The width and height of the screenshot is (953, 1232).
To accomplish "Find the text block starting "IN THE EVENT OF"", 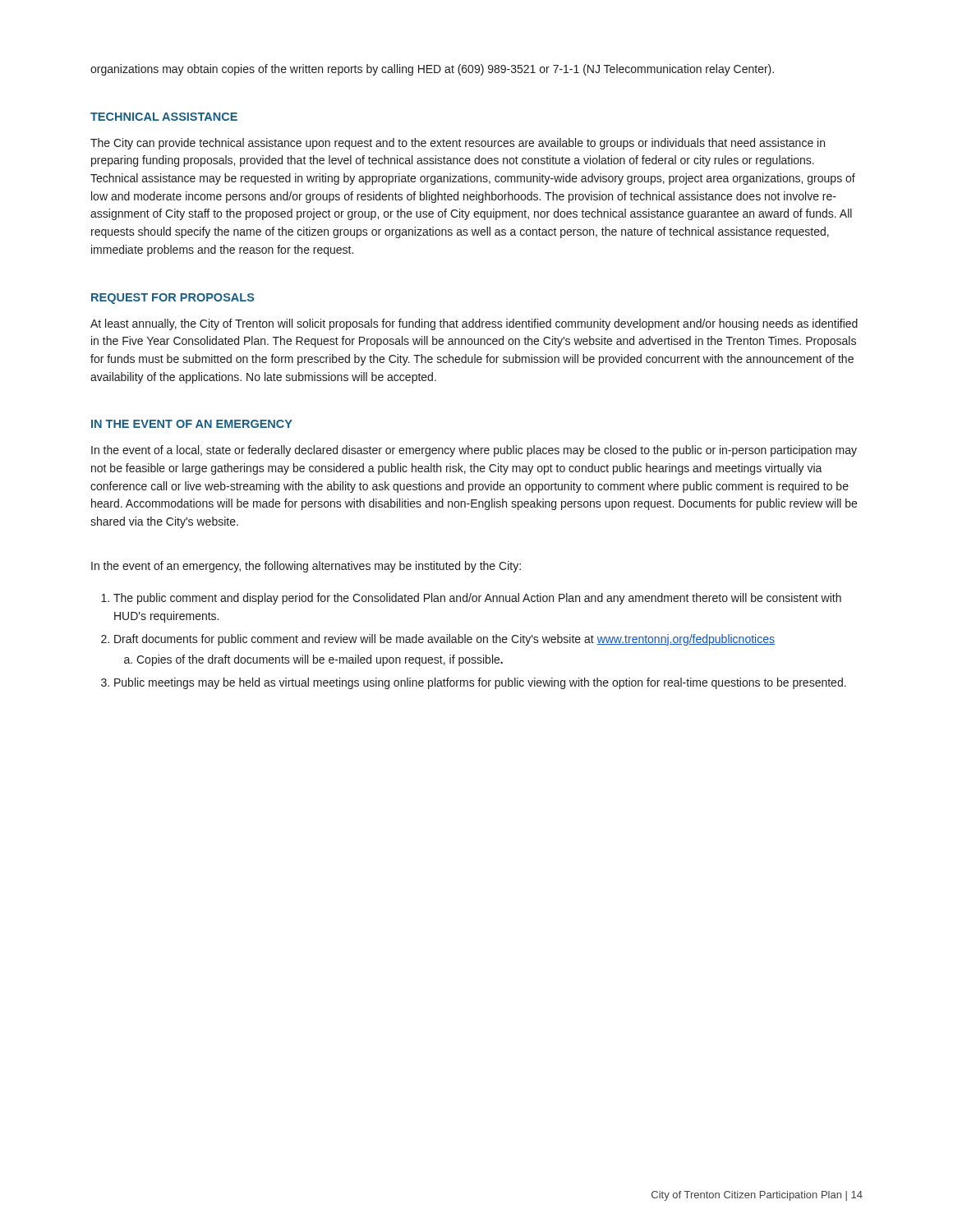I will [192, 424].
